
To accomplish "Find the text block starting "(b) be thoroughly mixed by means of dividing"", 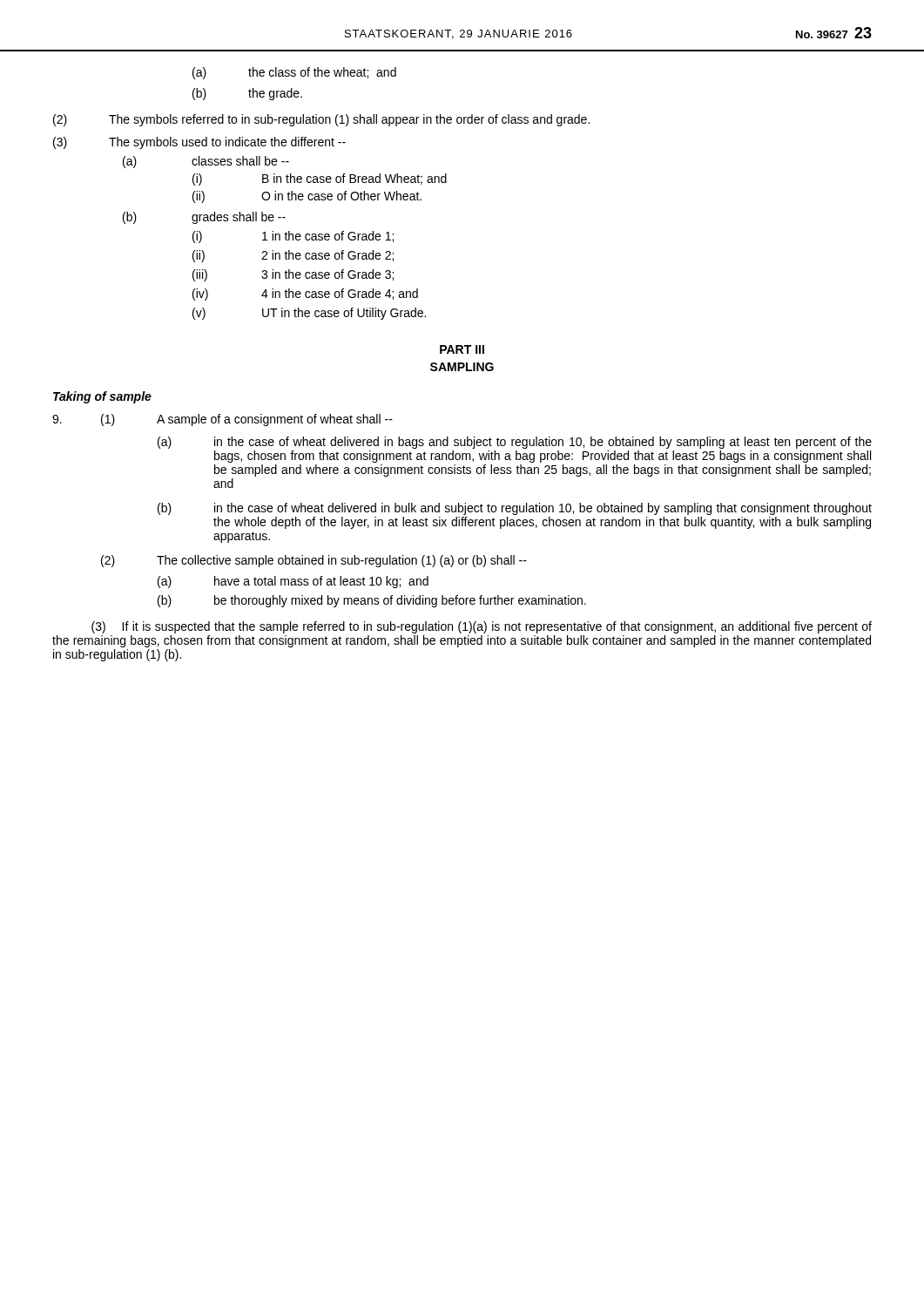I will point(514,600).
